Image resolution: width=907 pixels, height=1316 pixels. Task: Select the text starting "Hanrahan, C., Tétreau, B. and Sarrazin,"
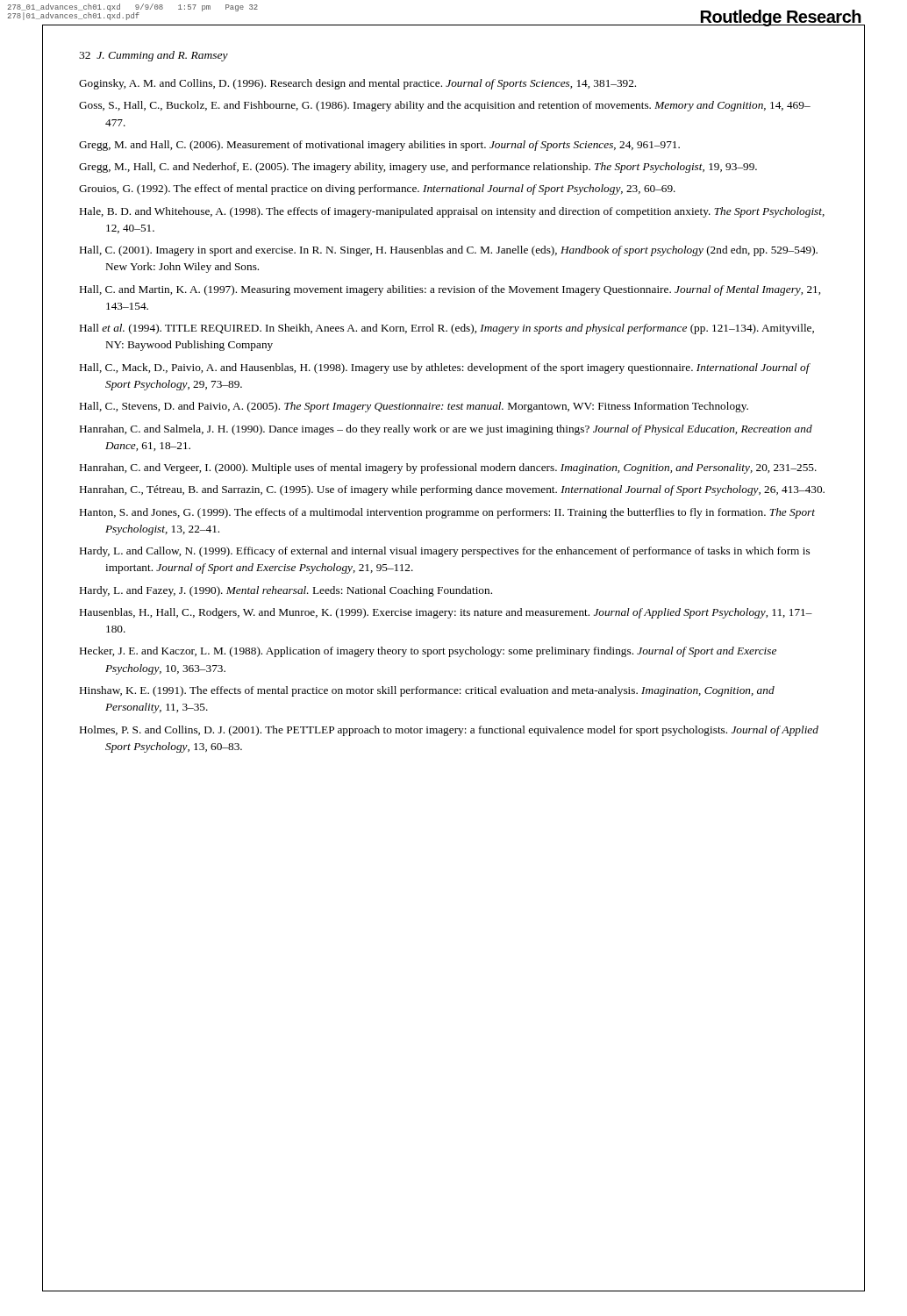point(452,489)
